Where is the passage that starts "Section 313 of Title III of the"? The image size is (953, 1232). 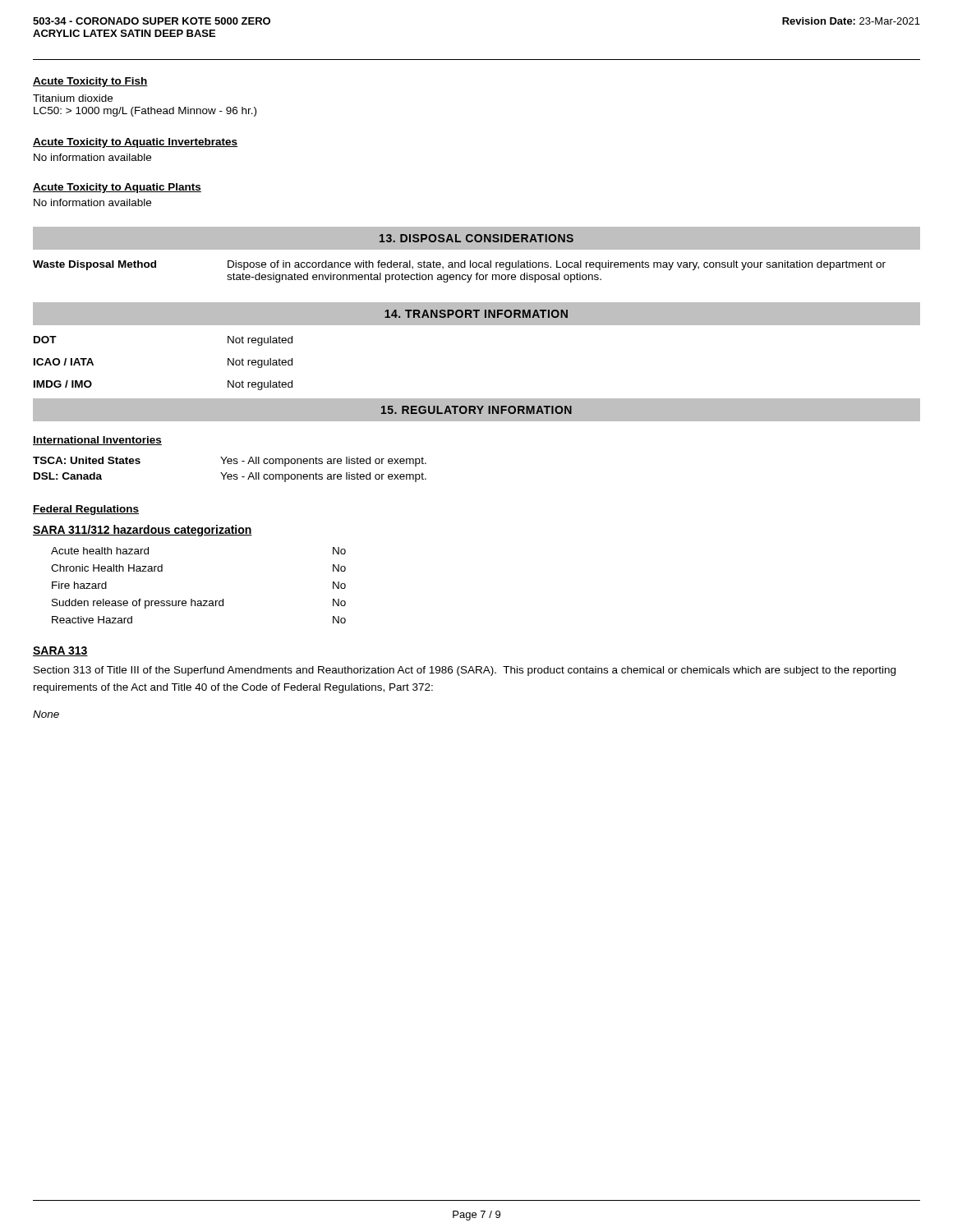465,678
